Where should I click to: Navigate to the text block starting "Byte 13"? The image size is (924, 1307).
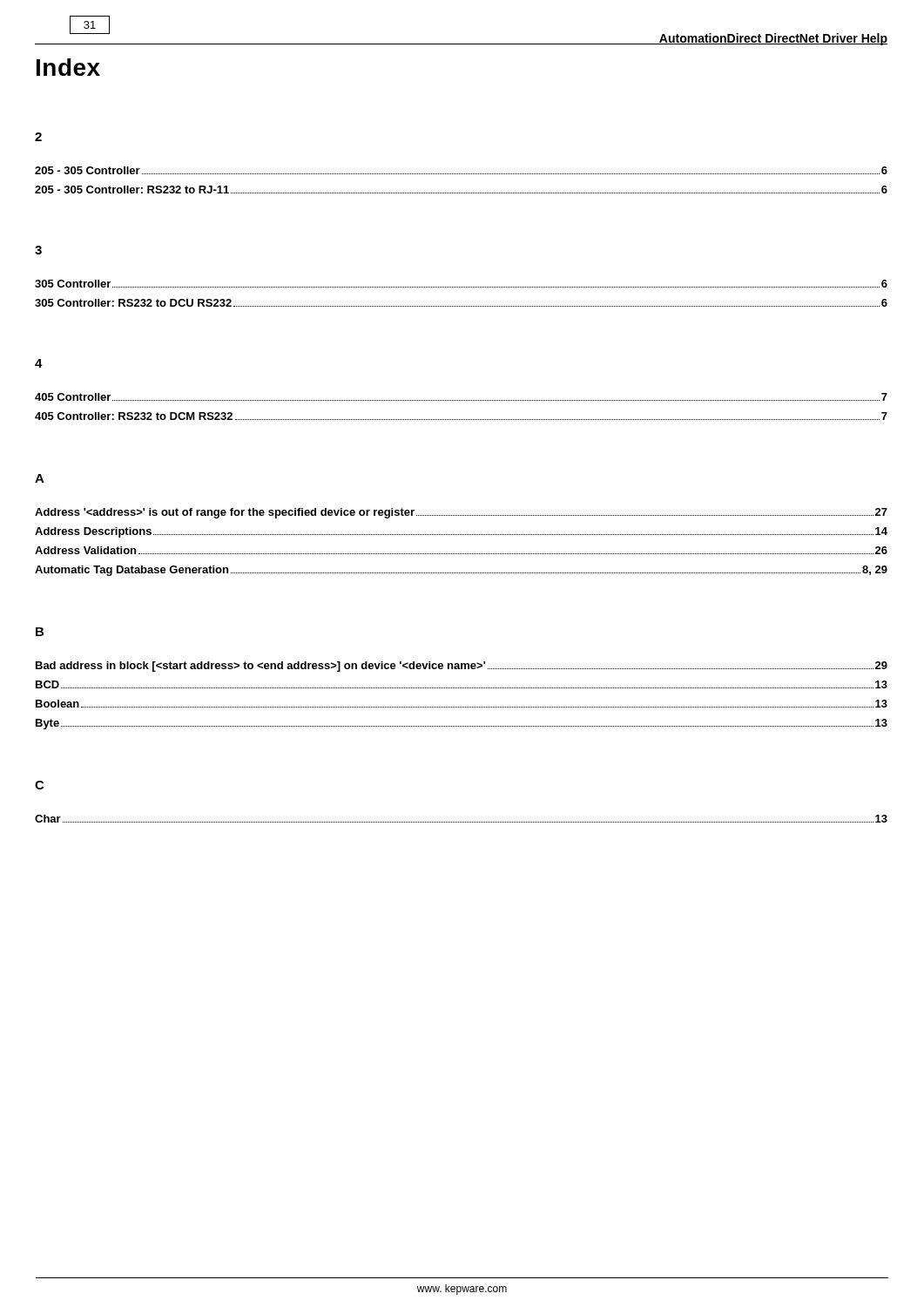461,723
